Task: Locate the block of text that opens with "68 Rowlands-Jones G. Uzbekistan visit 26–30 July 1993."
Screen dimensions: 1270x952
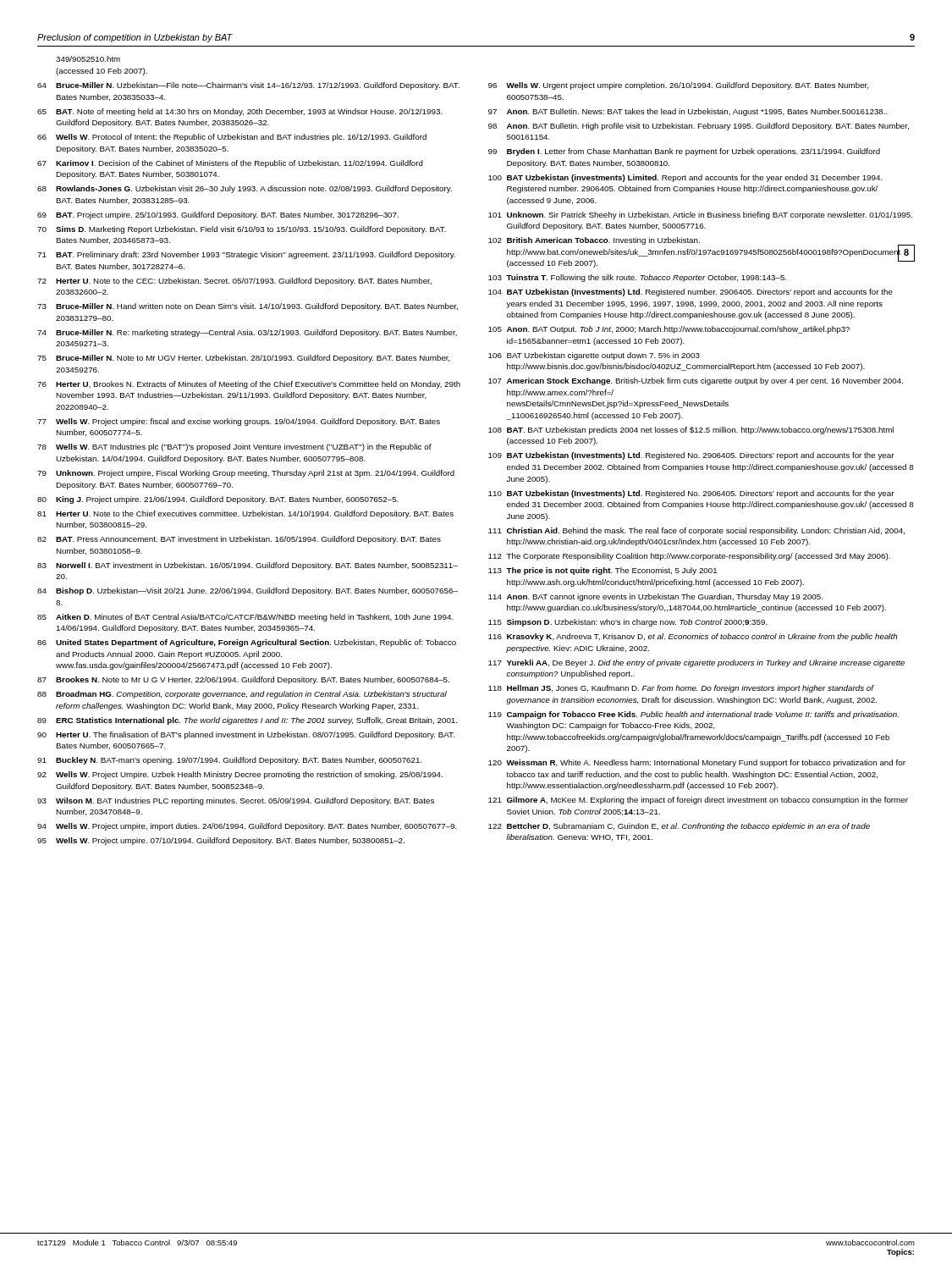Action: pos(251,194)
